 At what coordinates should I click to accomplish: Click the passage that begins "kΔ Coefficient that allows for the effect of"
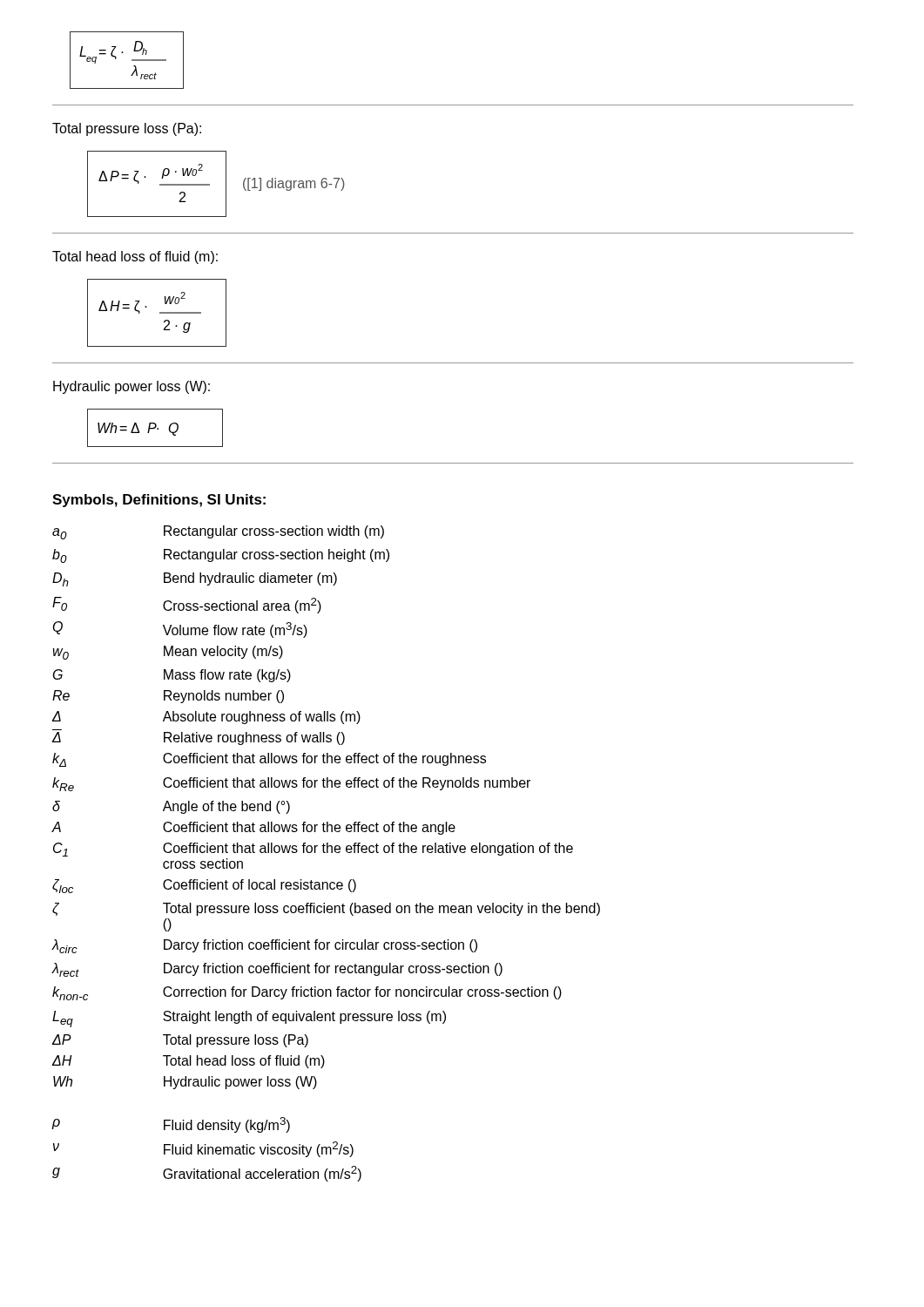[453, 761]
